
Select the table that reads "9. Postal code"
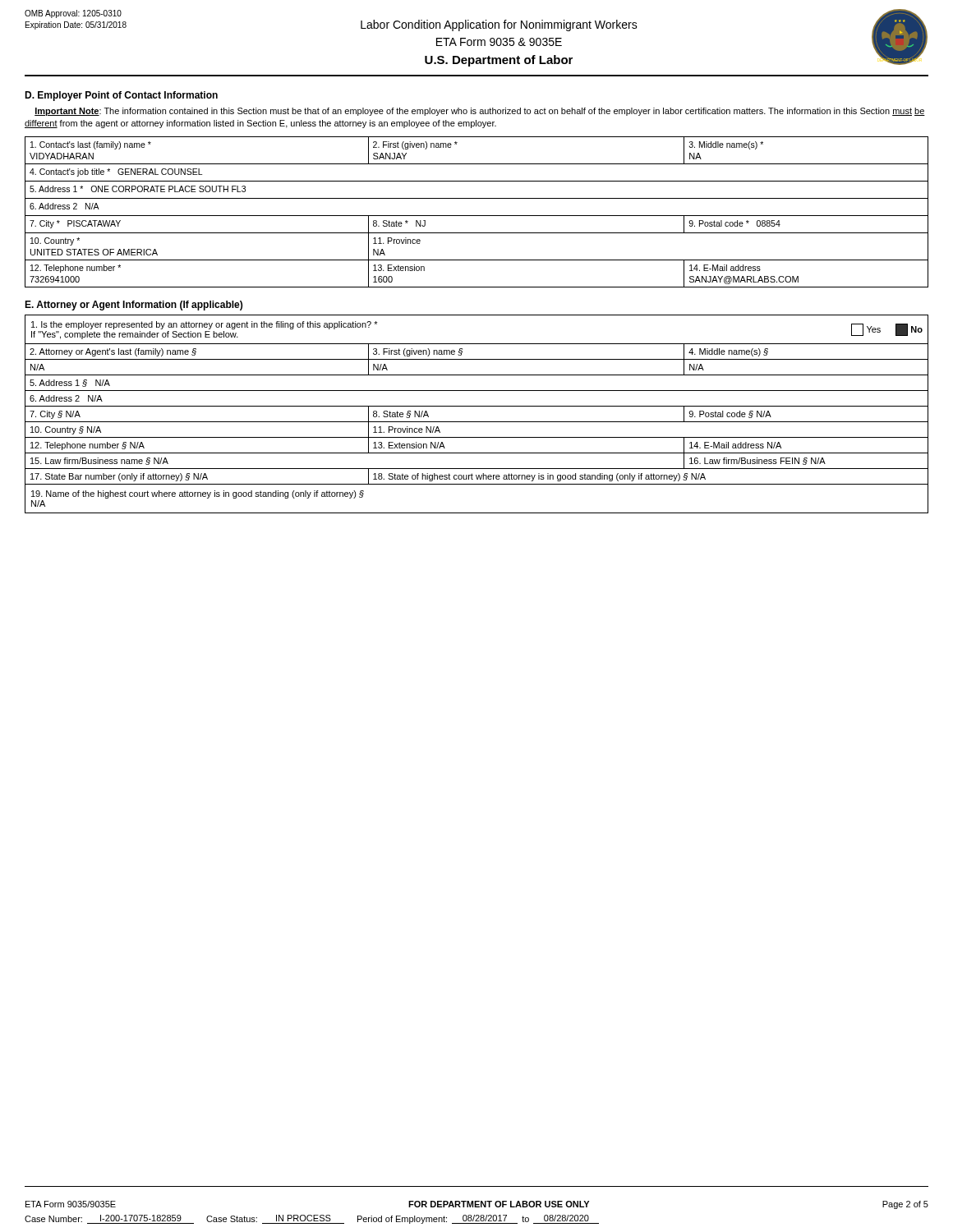(x=476, y=212)
